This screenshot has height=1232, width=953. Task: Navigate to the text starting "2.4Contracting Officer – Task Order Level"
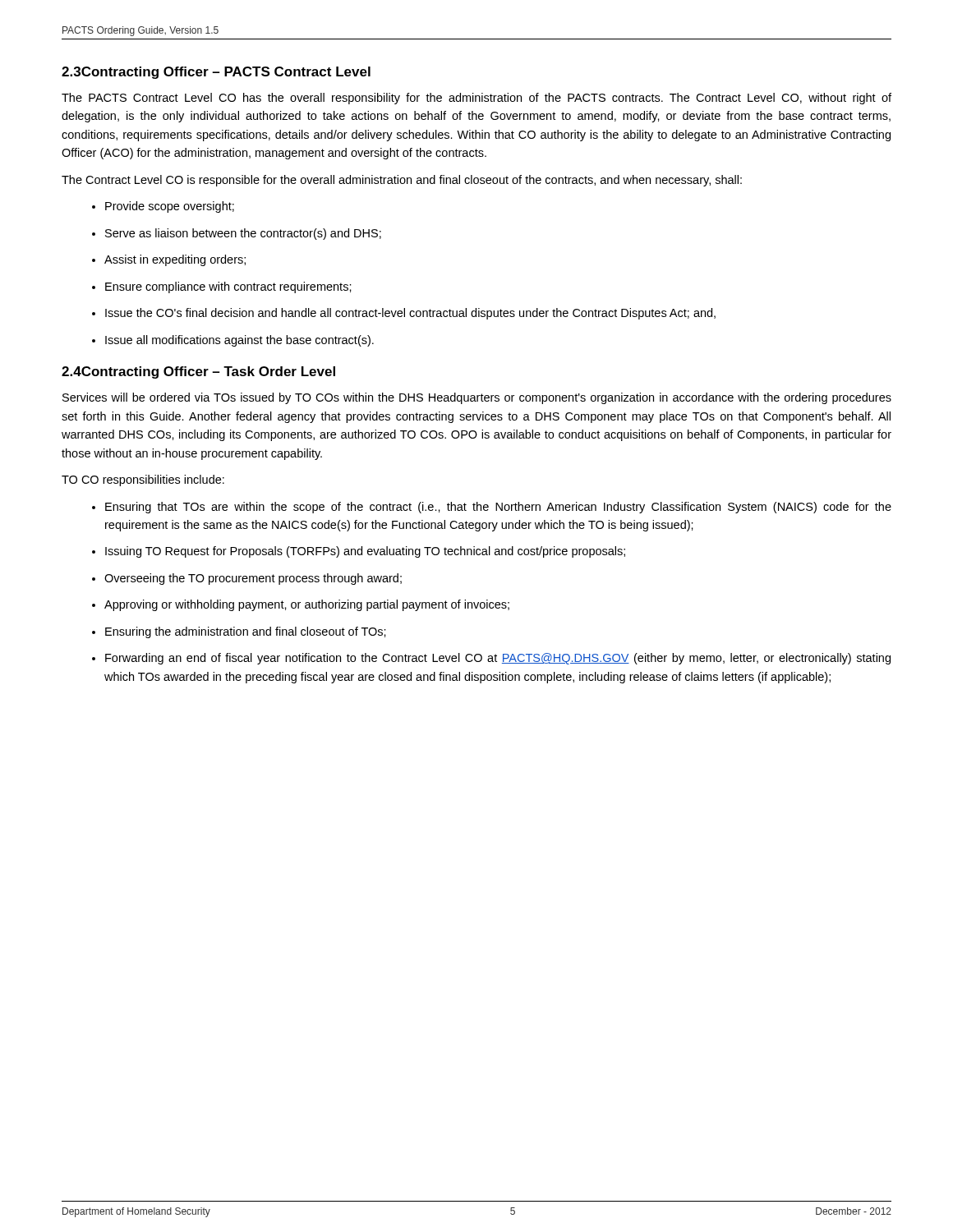[199, 372]
